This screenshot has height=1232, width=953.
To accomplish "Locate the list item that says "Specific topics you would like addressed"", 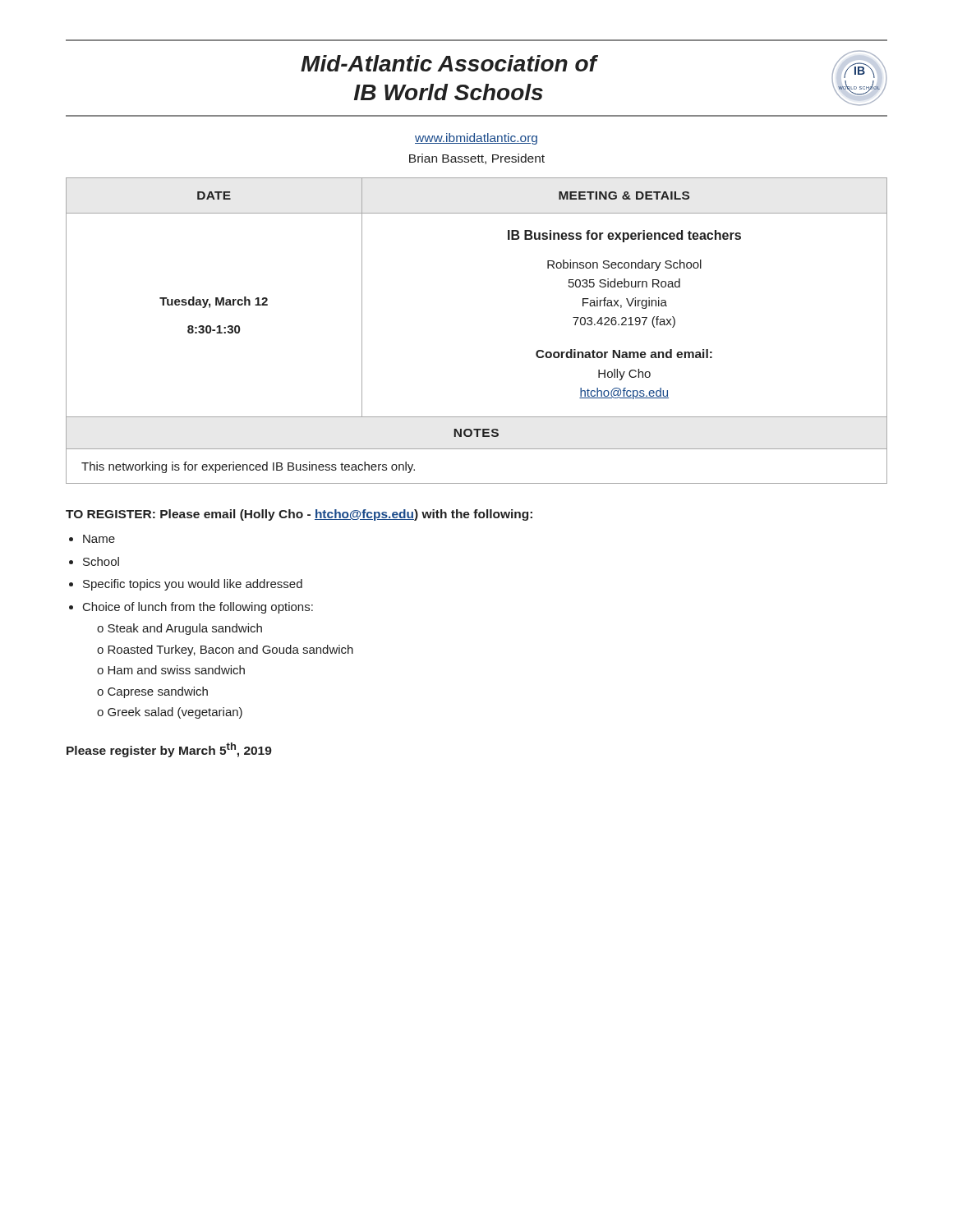I will [x=193, y=585].
